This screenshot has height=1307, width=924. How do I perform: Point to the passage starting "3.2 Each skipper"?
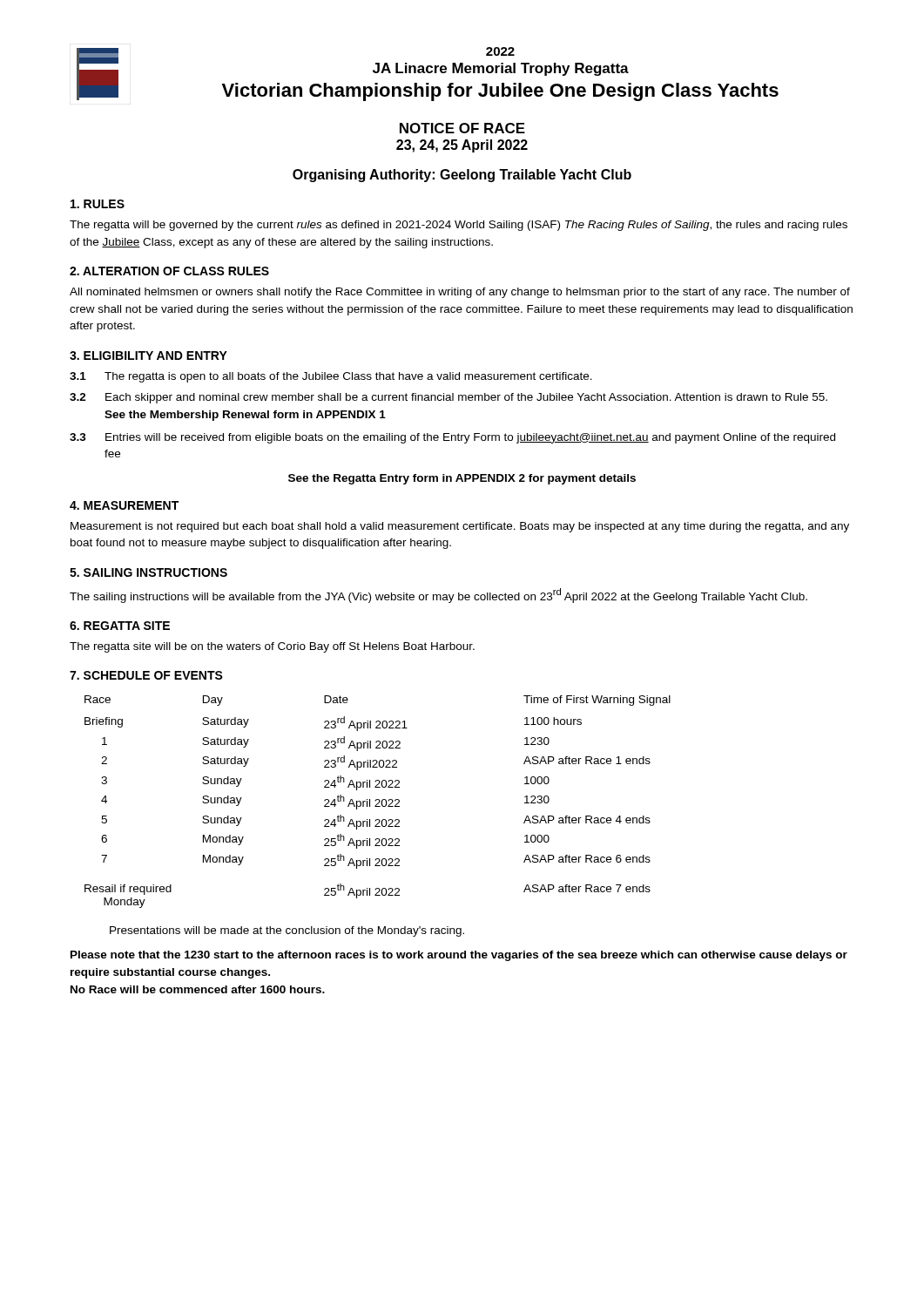(462, 406)
